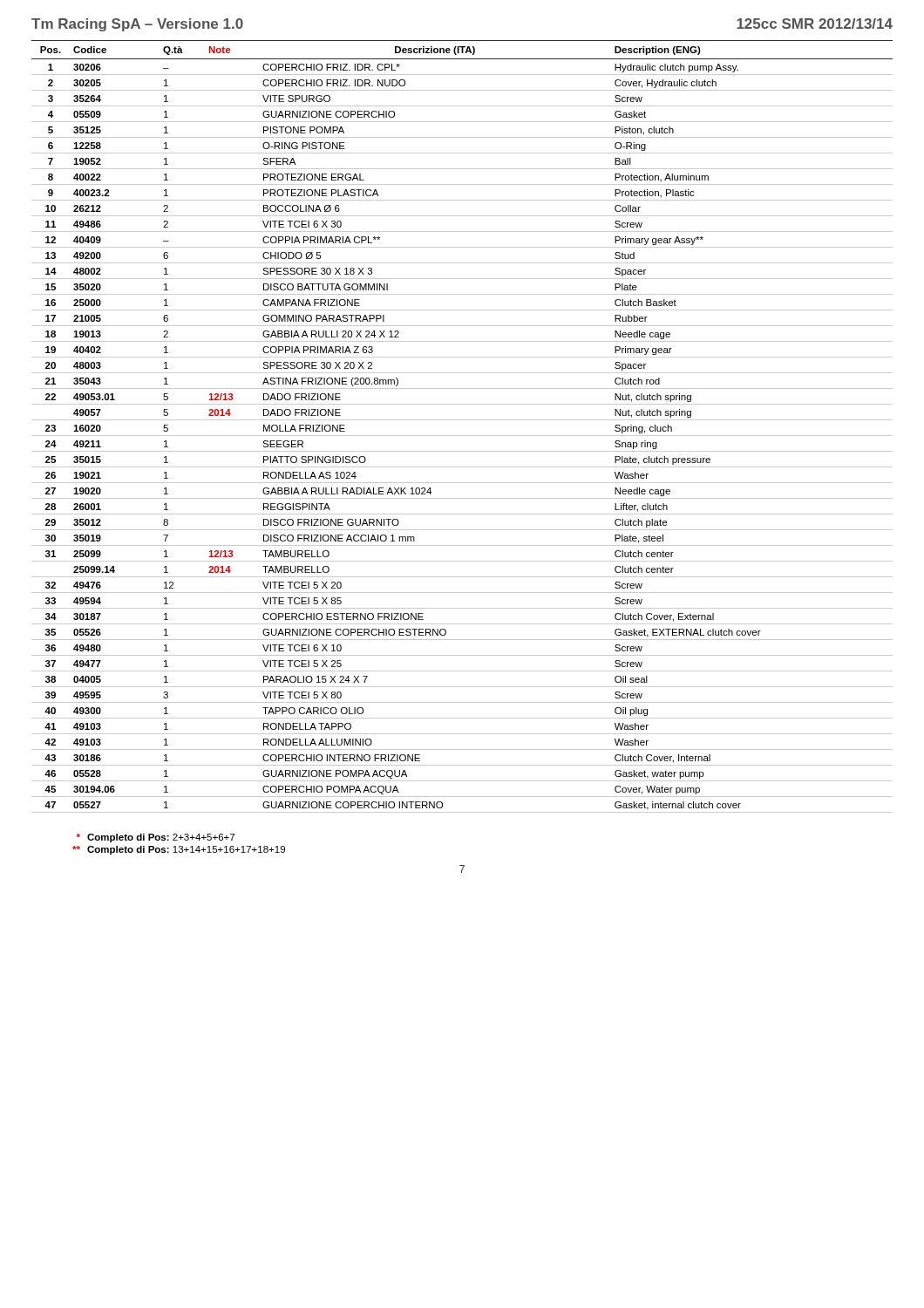The height and width of the screenshot is (1308, 924).
Task: Find the footnote with the text "Completo di Pos: 13+14+15+16+17+18+19"
Action: 159,849
